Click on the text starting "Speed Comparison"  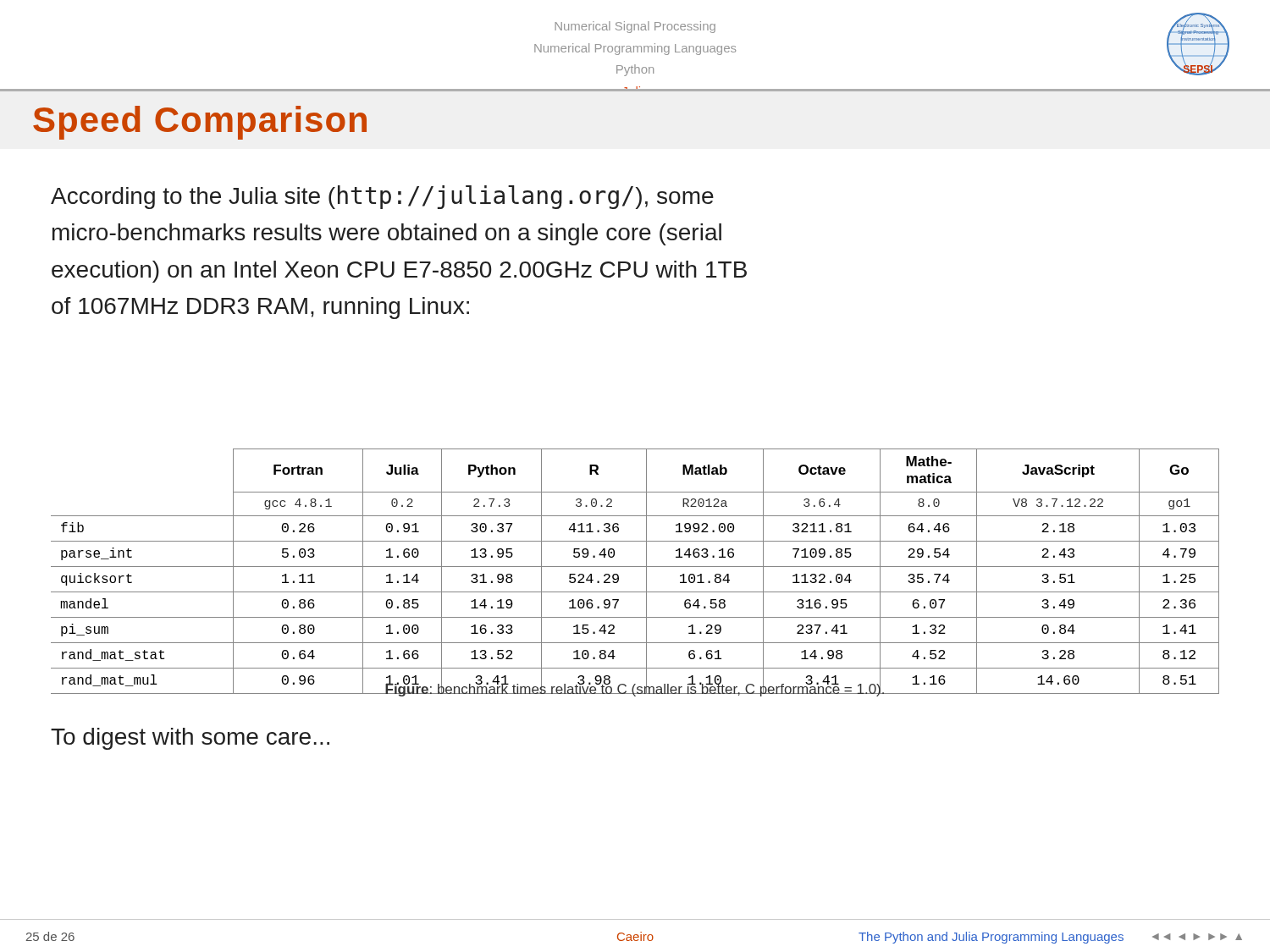pos(201,120)
